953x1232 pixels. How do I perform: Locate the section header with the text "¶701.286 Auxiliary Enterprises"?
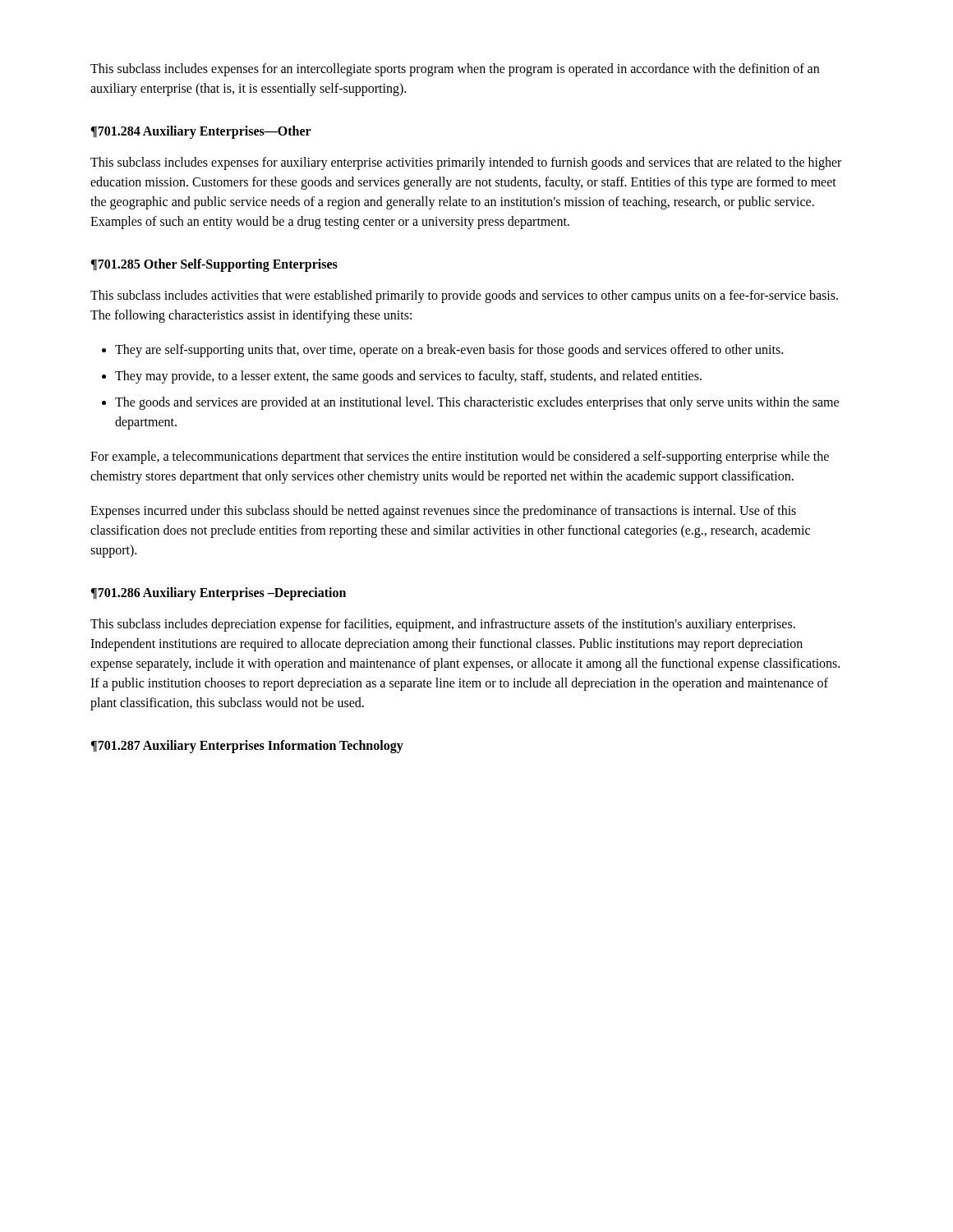pyautogui.click(x=218, y=593)
